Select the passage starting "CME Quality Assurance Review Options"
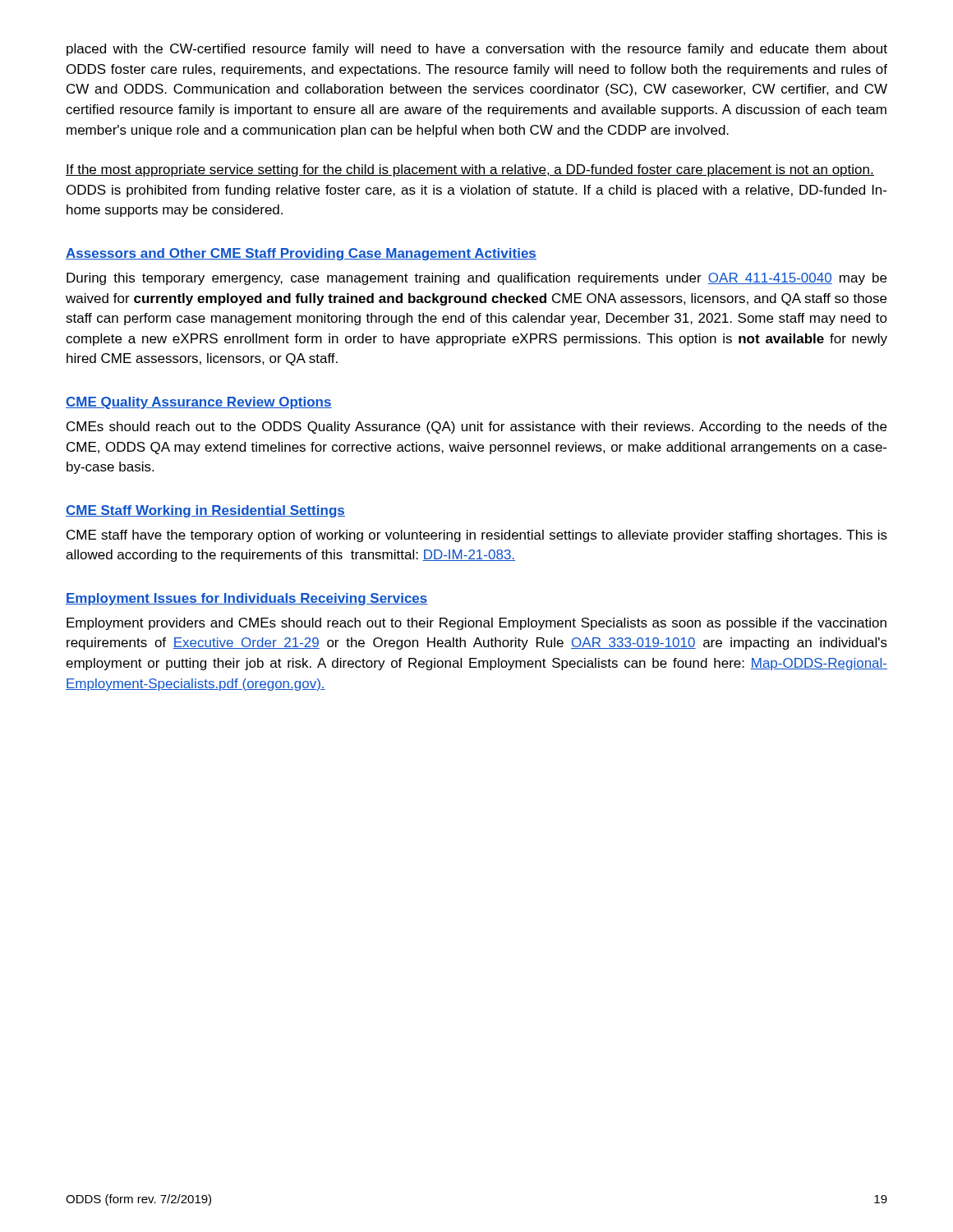 click(199, 402)
